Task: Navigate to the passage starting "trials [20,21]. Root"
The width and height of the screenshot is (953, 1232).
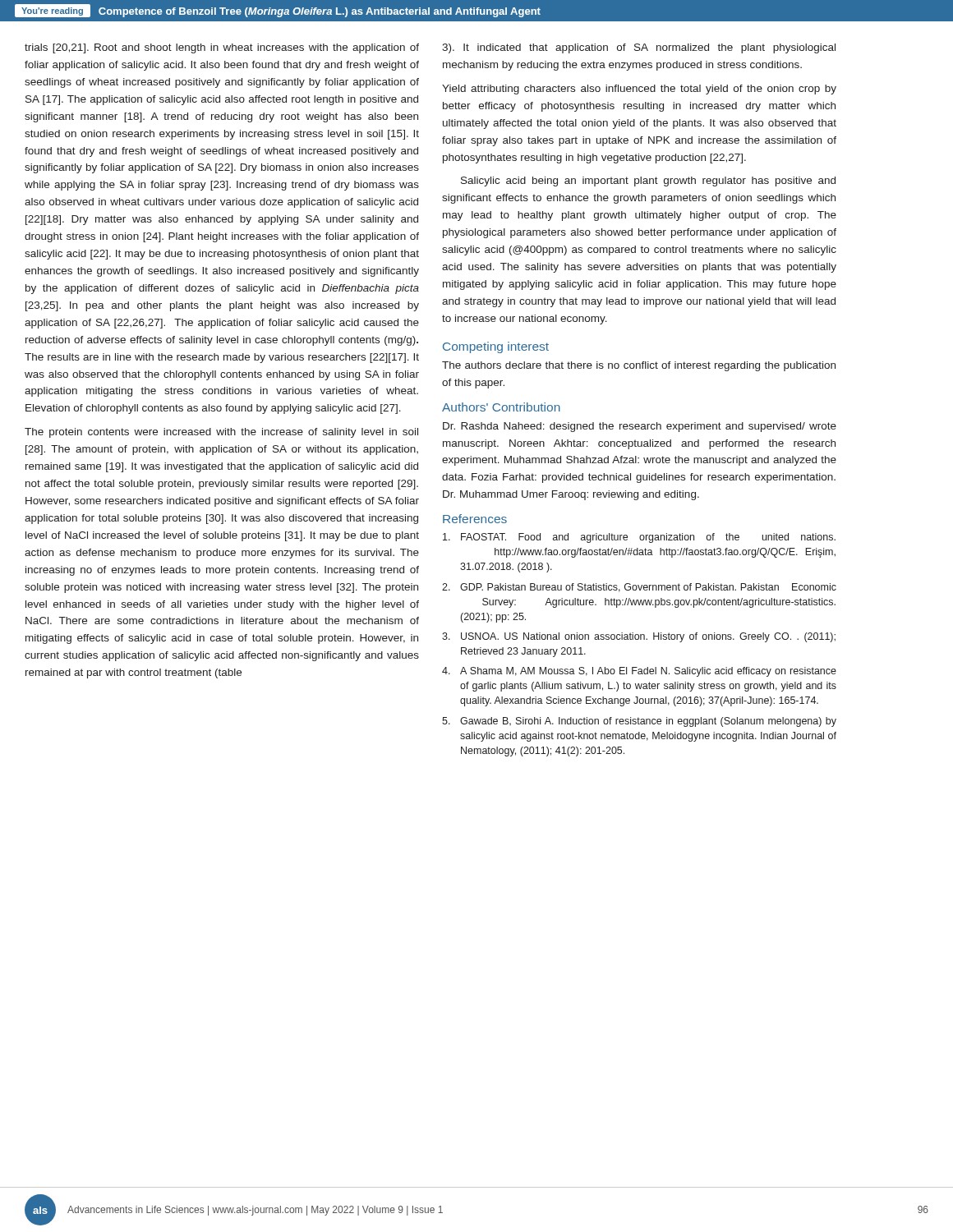Action: pos(222,361)
